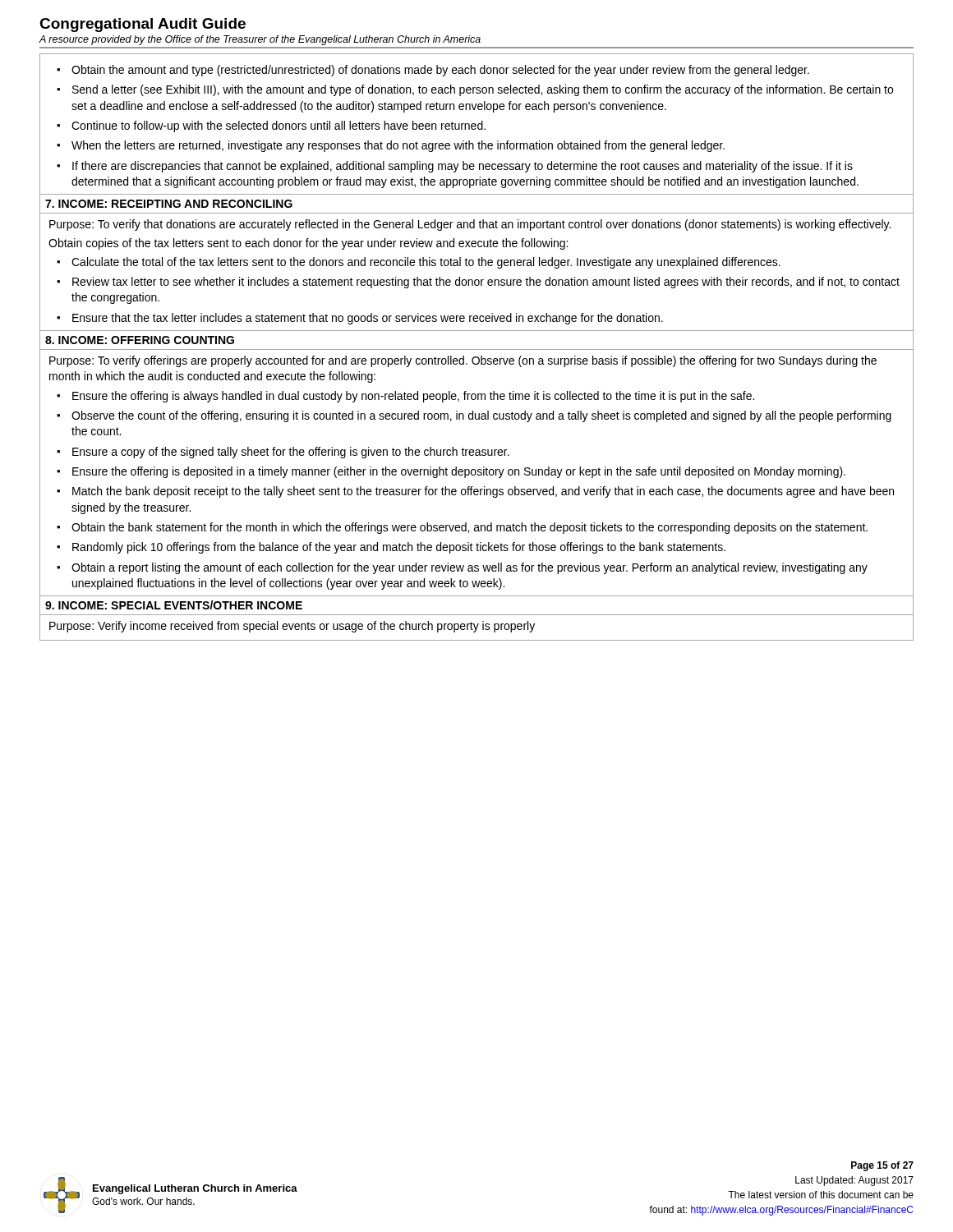Navigate to the block starting "Obtain the bank statement"
Screen dimensions: 1232x953
tap(470, 527)
